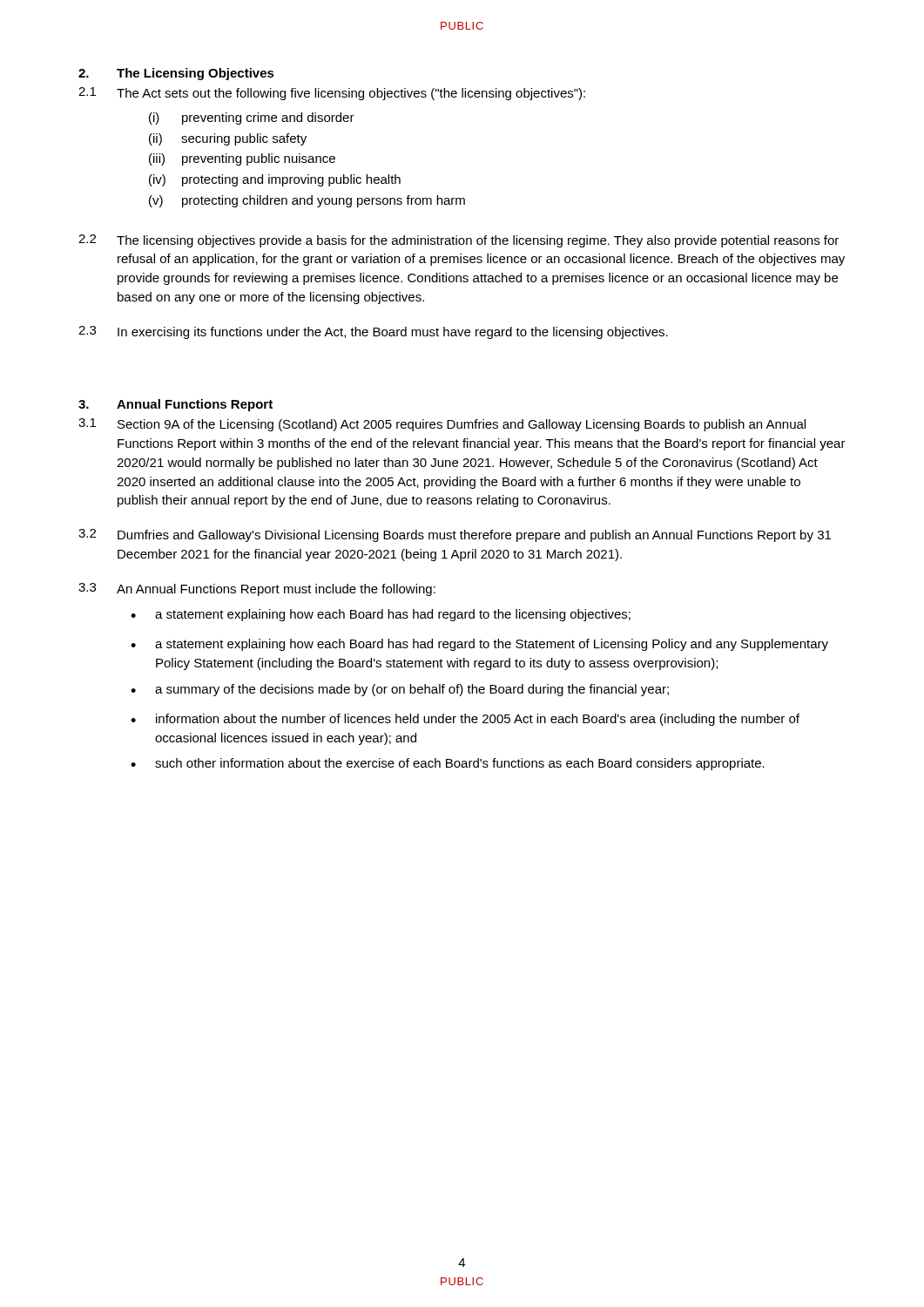The height and width of the screenshot is (1307, 924).
Task: Click on the block starting "(v) protecting children and young"
Action: [307, 200]
